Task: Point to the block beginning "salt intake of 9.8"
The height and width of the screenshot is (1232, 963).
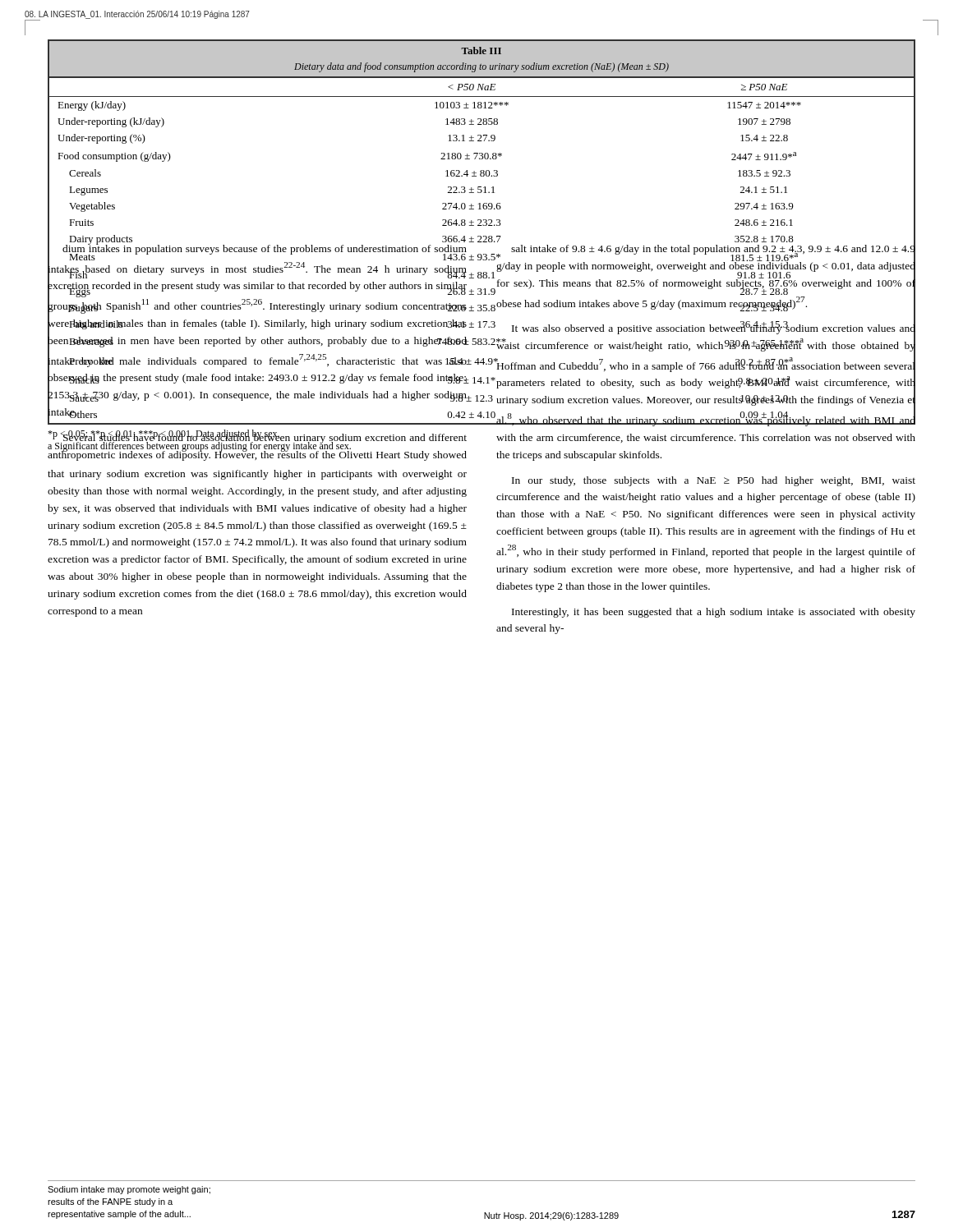Action: [x=706, y=276]
